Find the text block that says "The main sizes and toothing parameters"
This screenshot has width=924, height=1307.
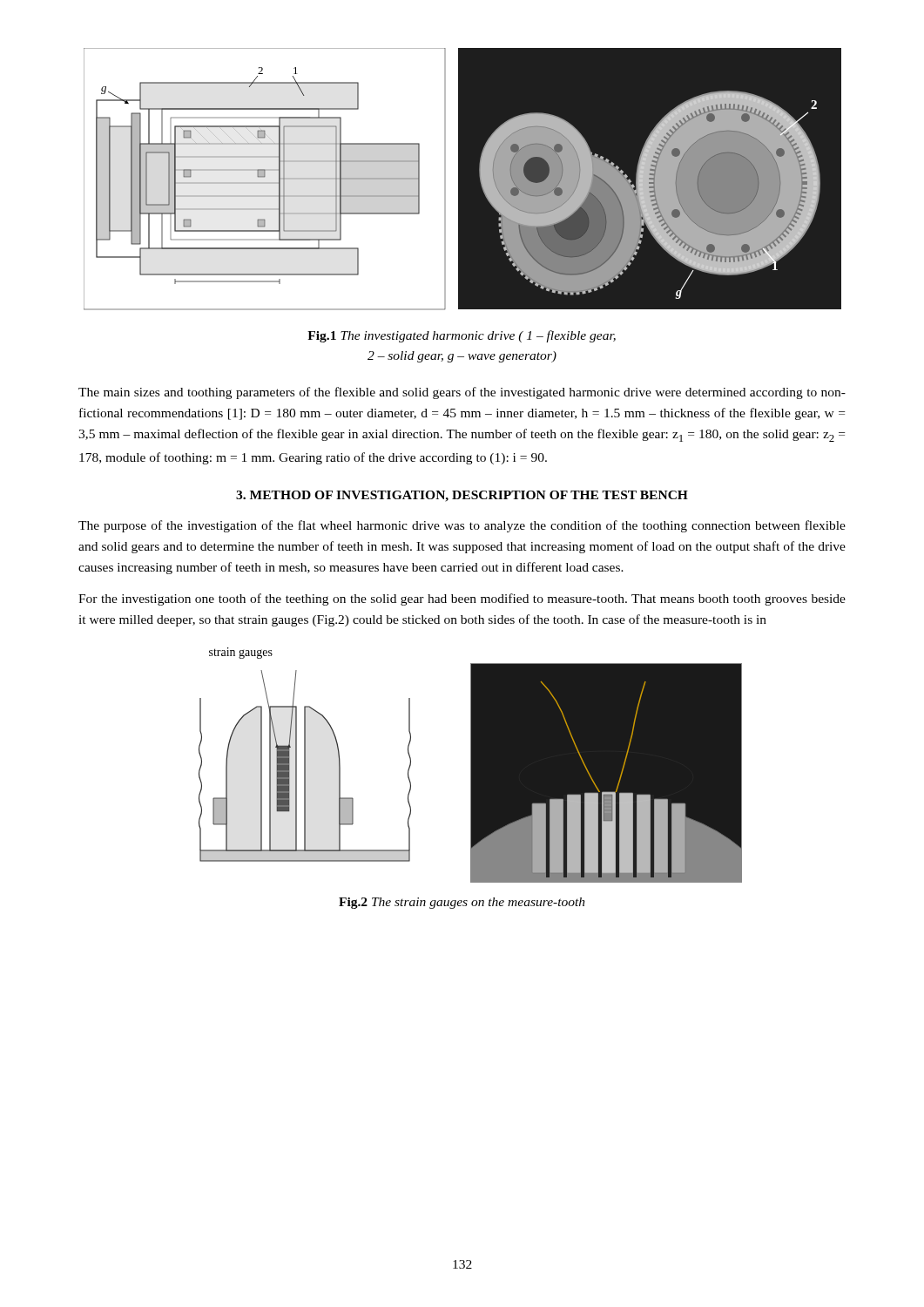click(x=462, y=424)
